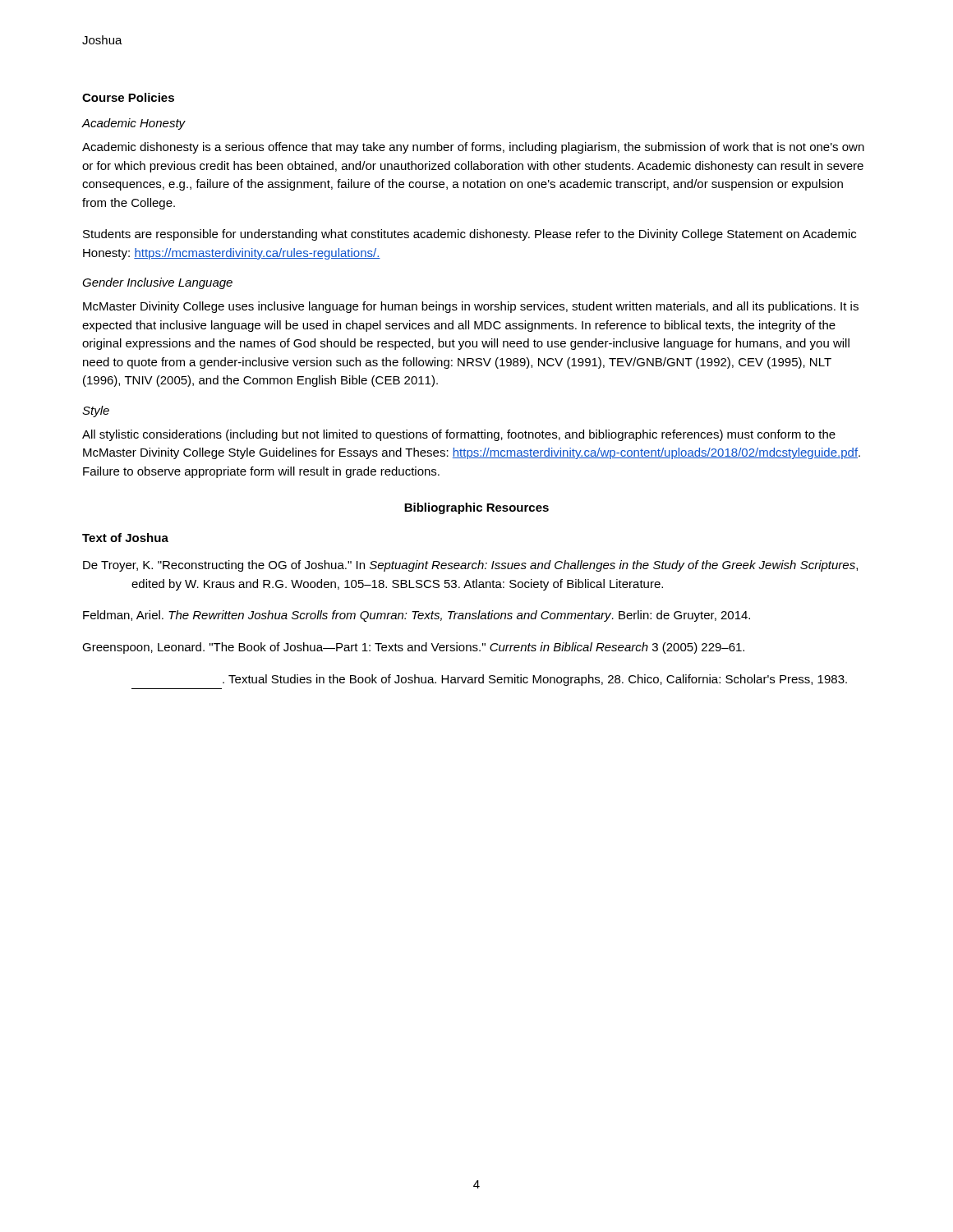This screenshot has width=953, height=1232.
Task: Click on the element starting ". Textual Studies in the Book of Joshua."
Action: click(x=490, y=679)
